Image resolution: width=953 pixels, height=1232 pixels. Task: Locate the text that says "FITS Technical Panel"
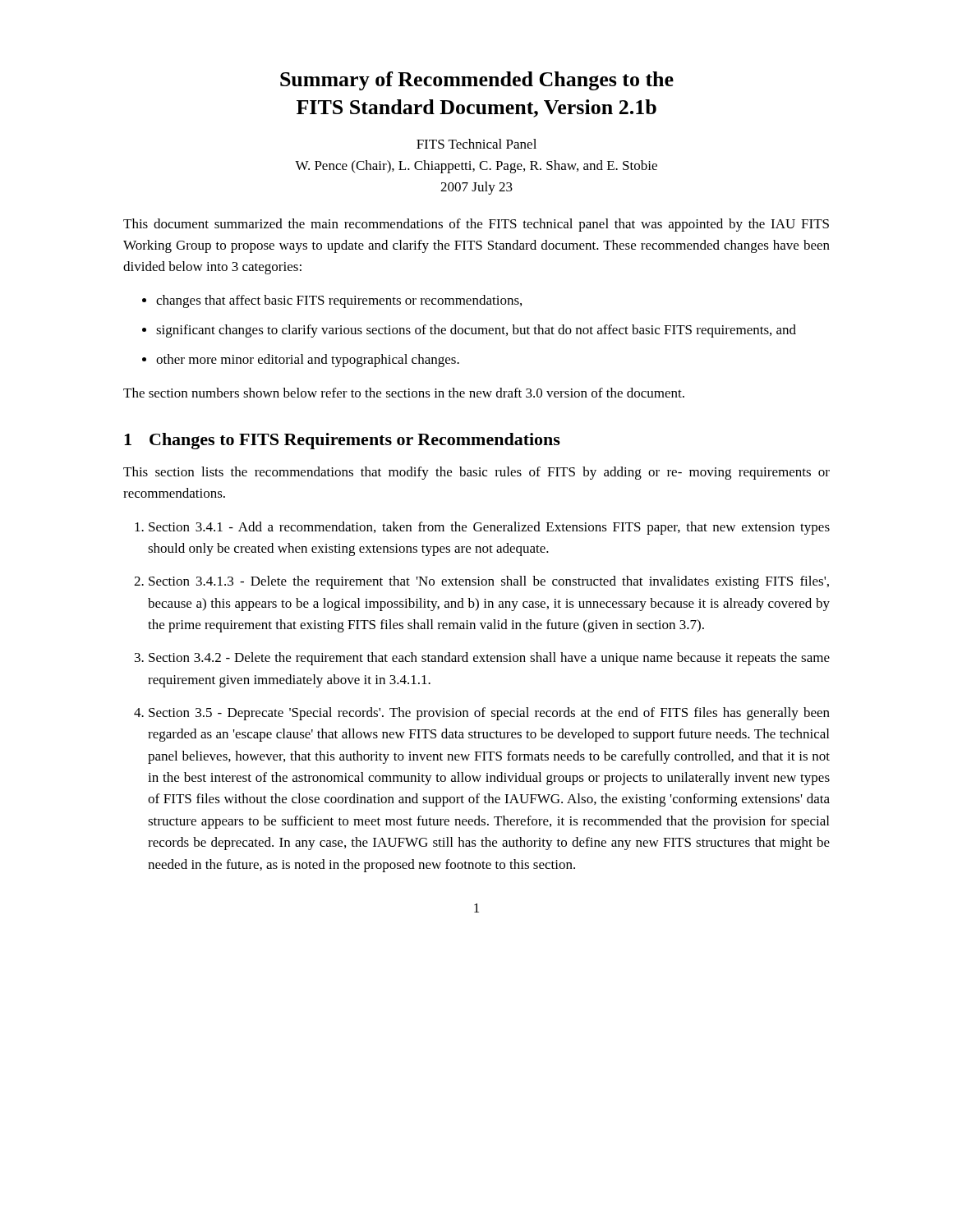[x=476, y=144]
